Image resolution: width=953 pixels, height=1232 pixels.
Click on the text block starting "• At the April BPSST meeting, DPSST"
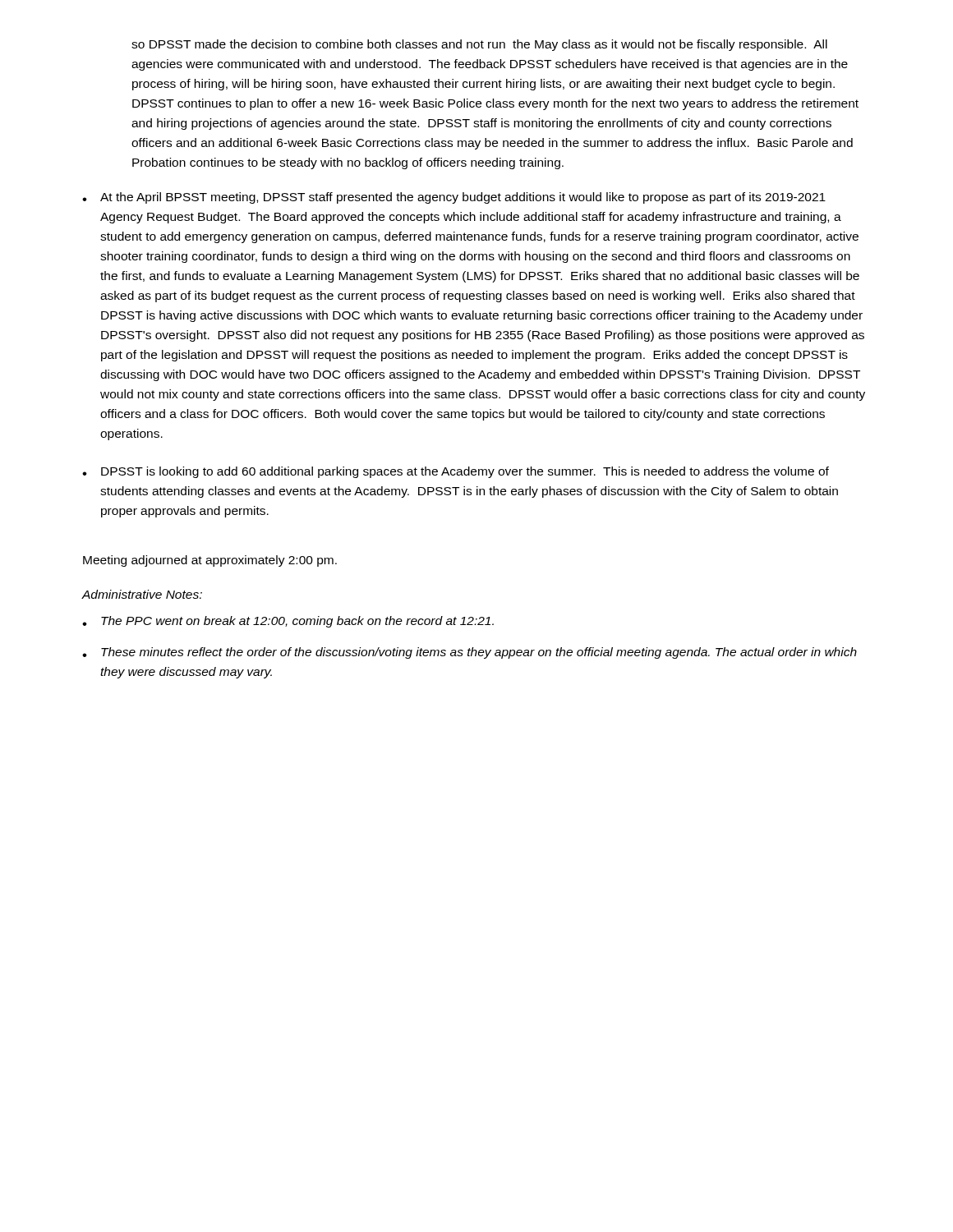(476, 316)
